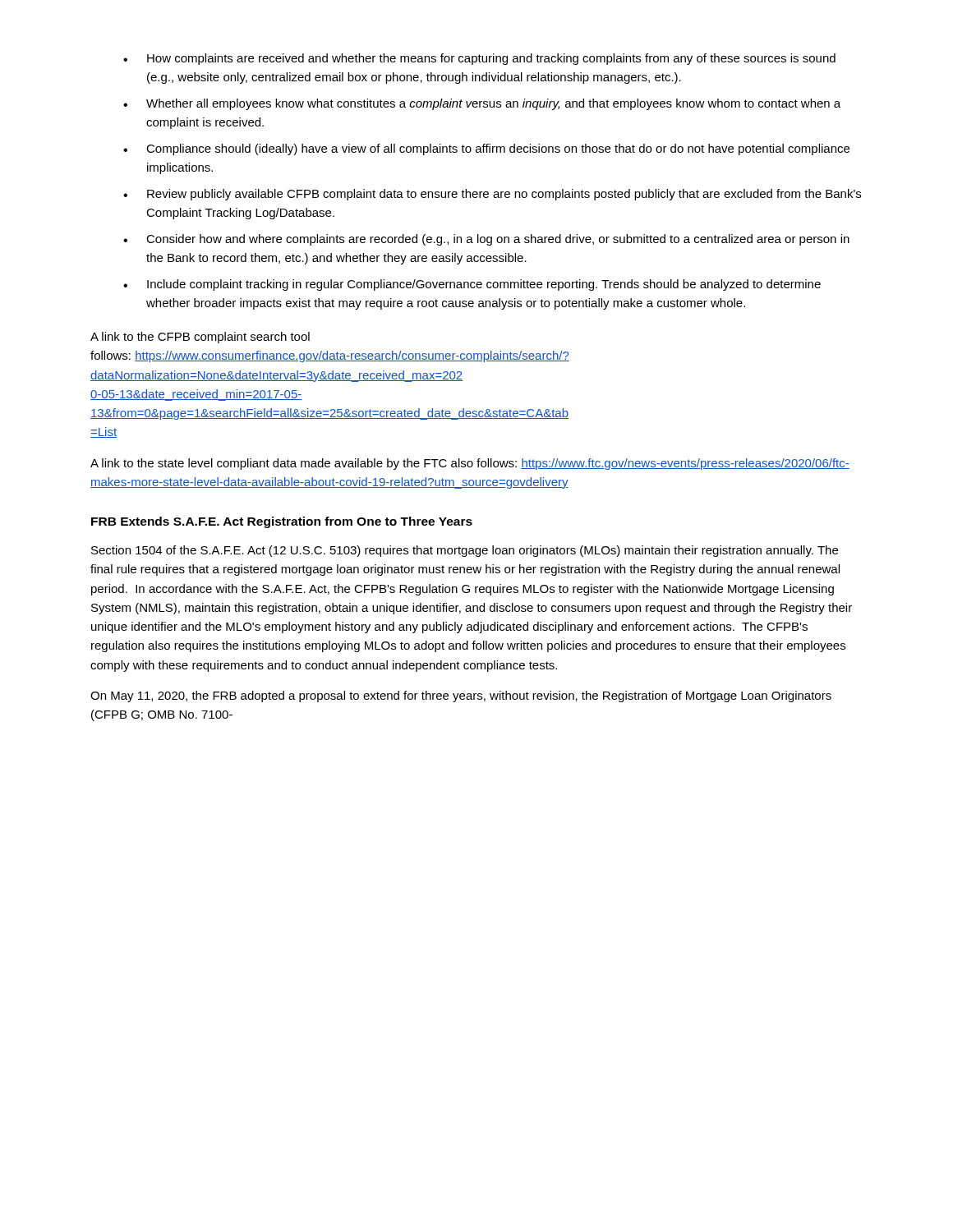953x1232 pixels.
Task: Locate the block of text that opens with "• Compliance should (ideally) have a view of"
Action: [493, 158]
